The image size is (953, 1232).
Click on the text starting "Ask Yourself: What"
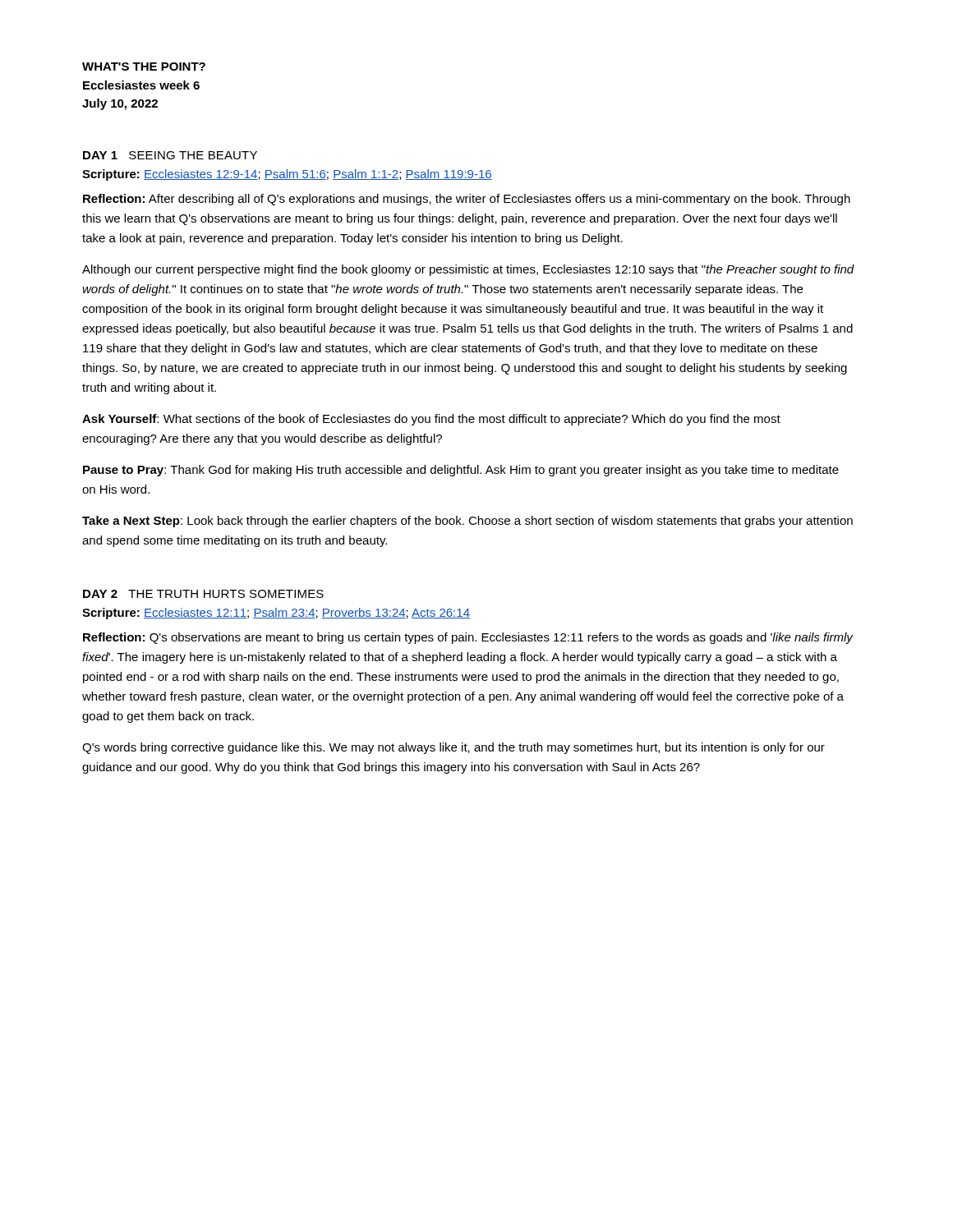tap(431, 428)
